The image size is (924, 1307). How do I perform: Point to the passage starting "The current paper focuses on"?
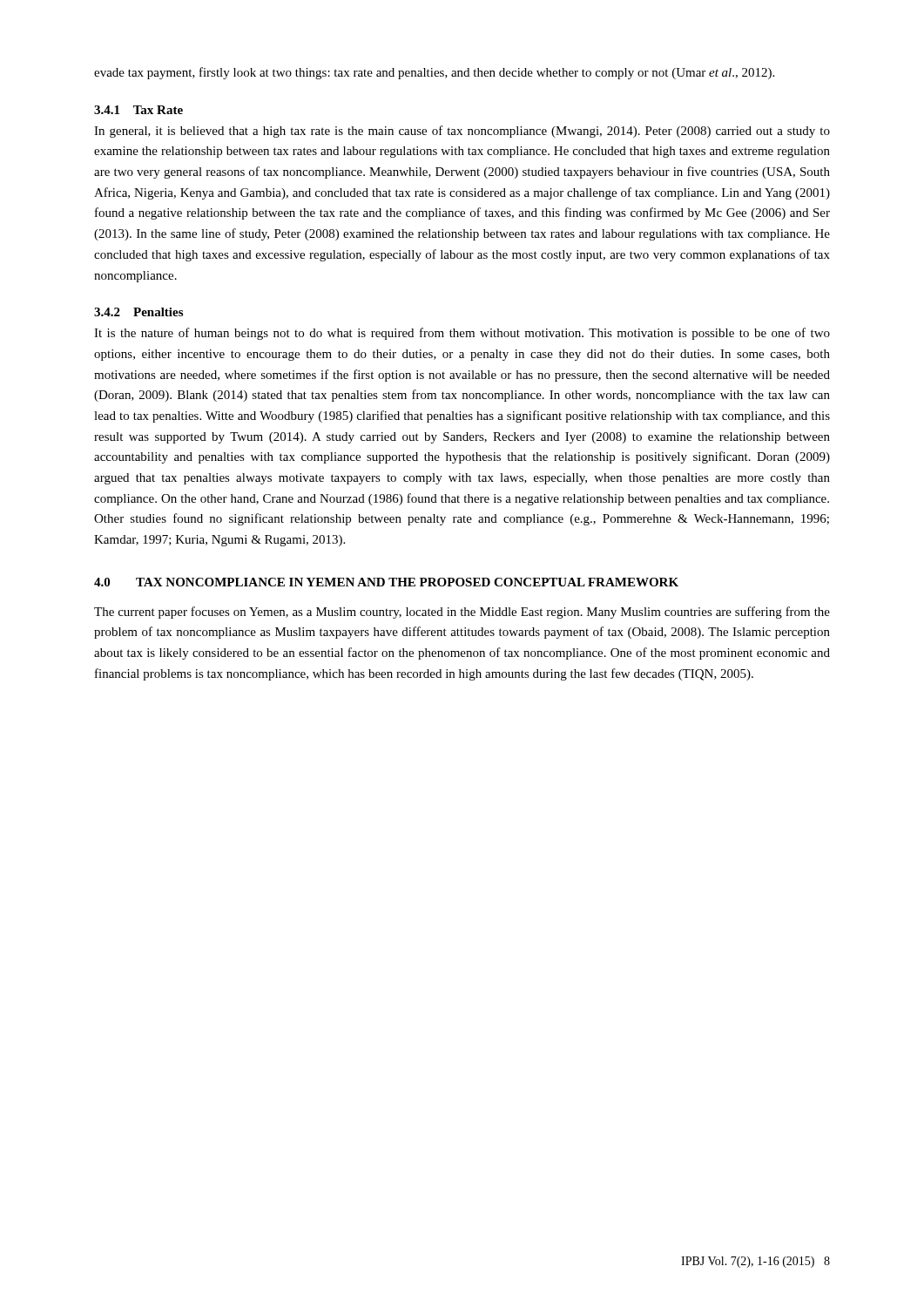(x=462, y=642)
